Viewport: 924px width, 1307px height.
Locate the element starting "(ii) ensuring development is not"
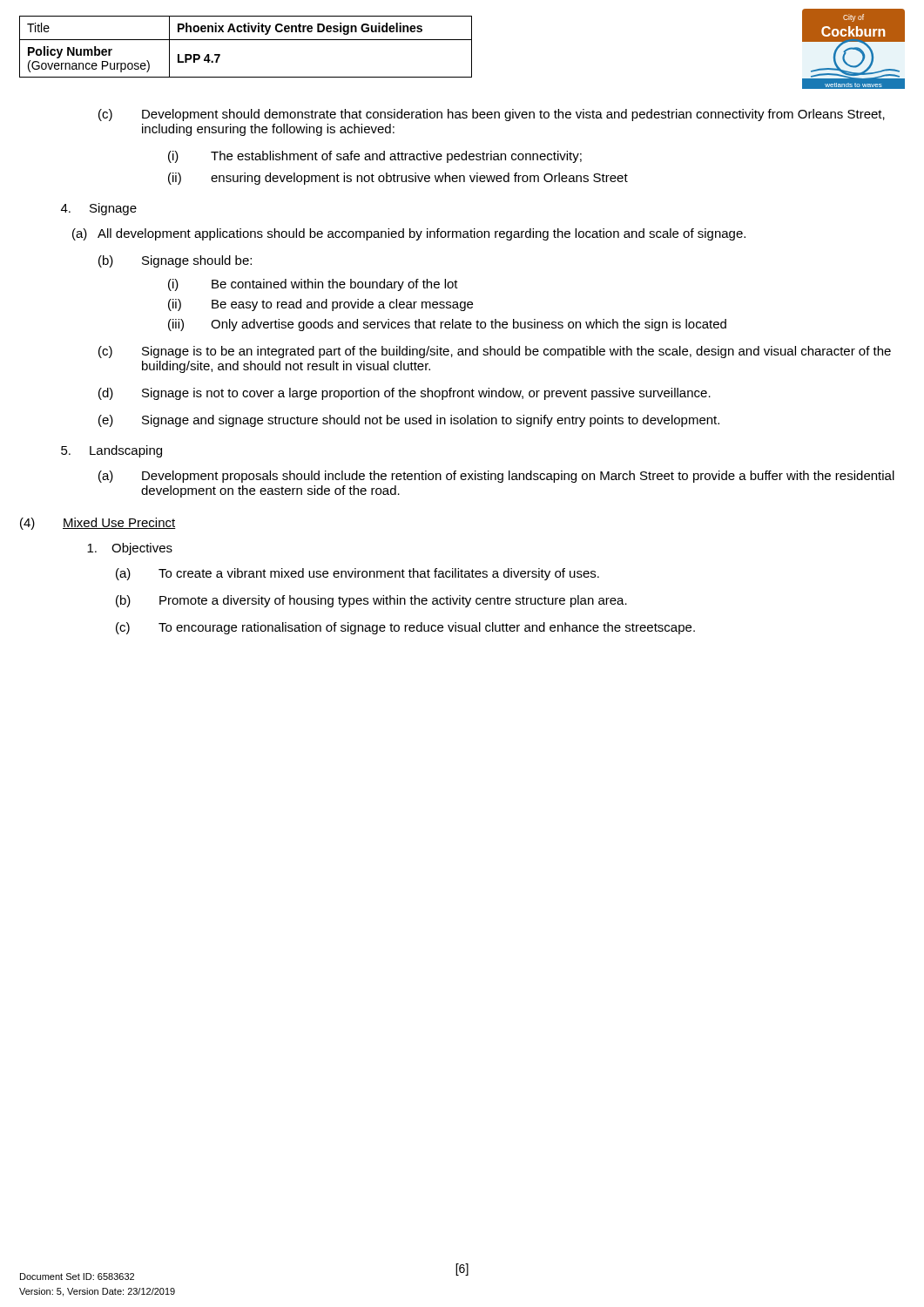(397, 177)
